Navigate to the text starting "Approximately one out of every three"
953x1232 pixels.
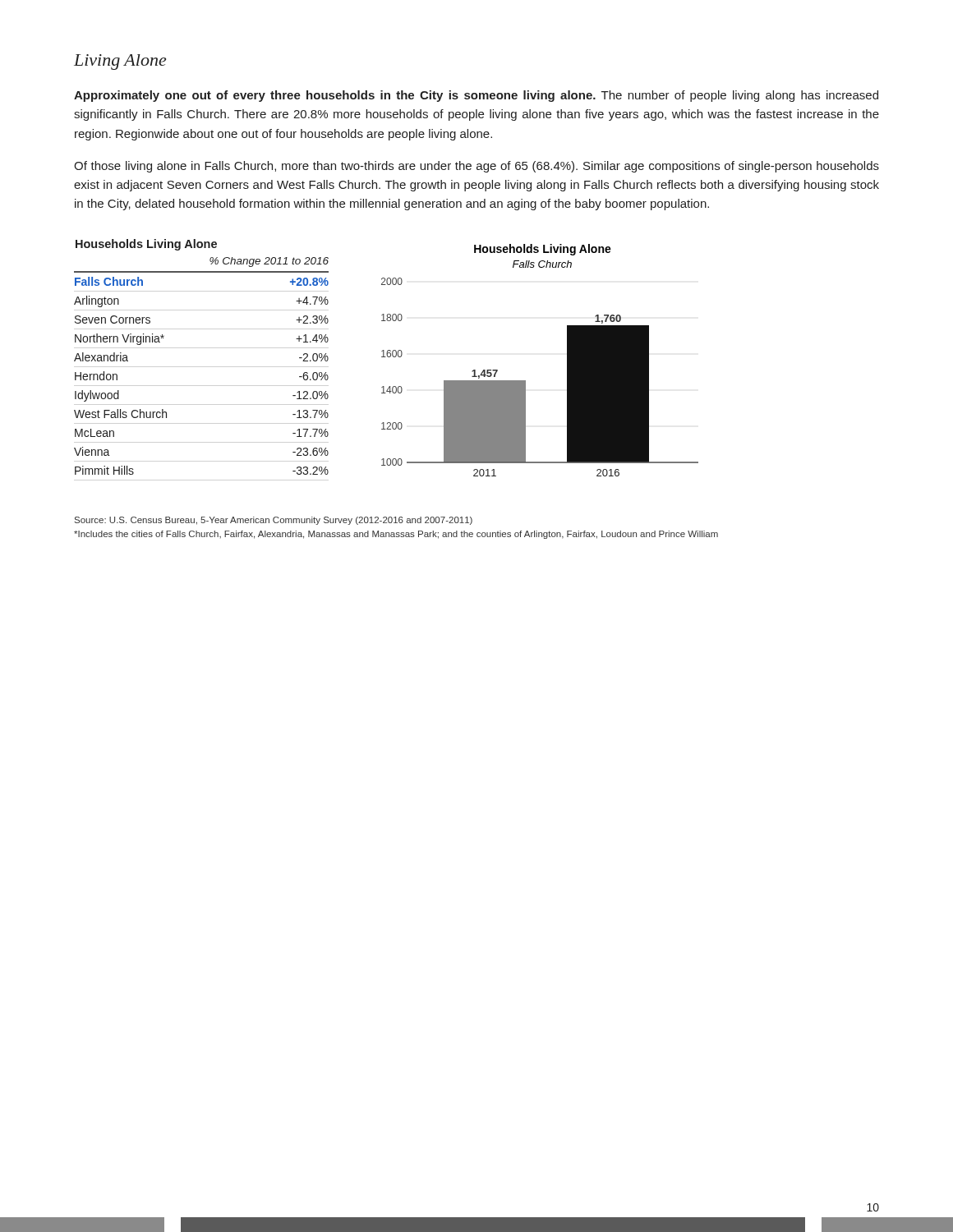[x=476, y=114]
